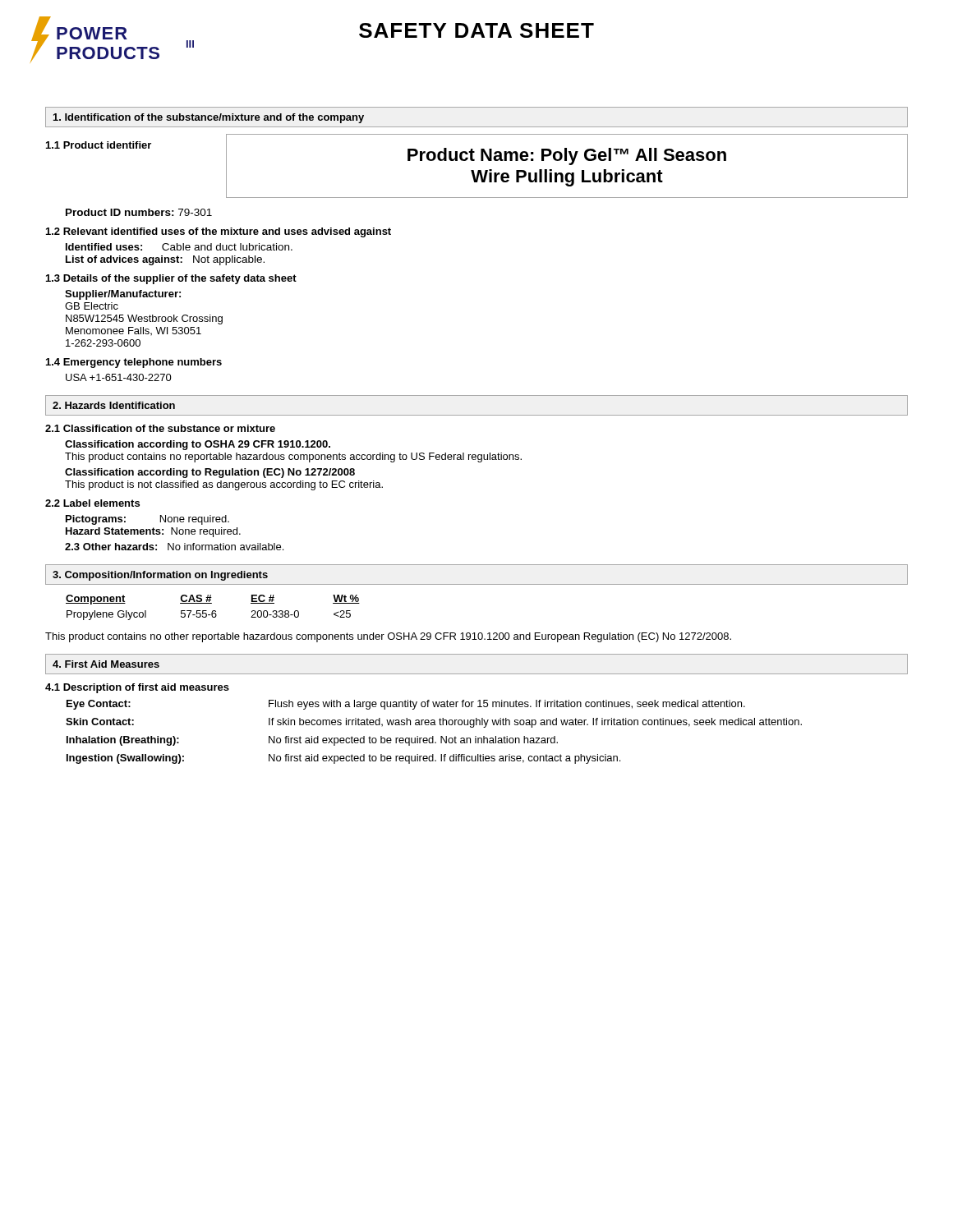
Task: Find the text block containing "Pictograms: None required. Hazard Statements: None"
Action: coord(153,525)
